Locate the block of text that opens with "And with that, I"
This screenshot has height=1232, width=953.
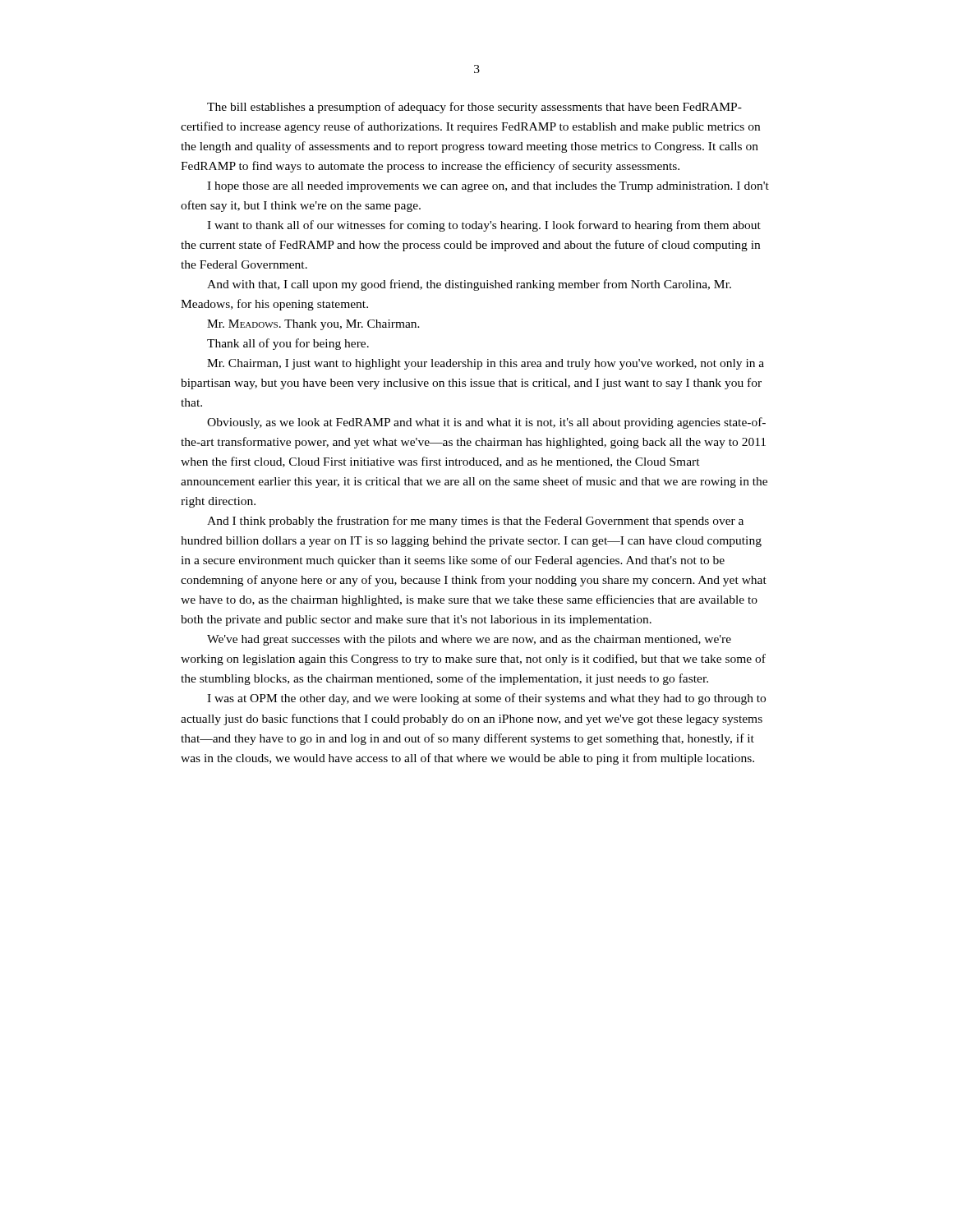476,294
